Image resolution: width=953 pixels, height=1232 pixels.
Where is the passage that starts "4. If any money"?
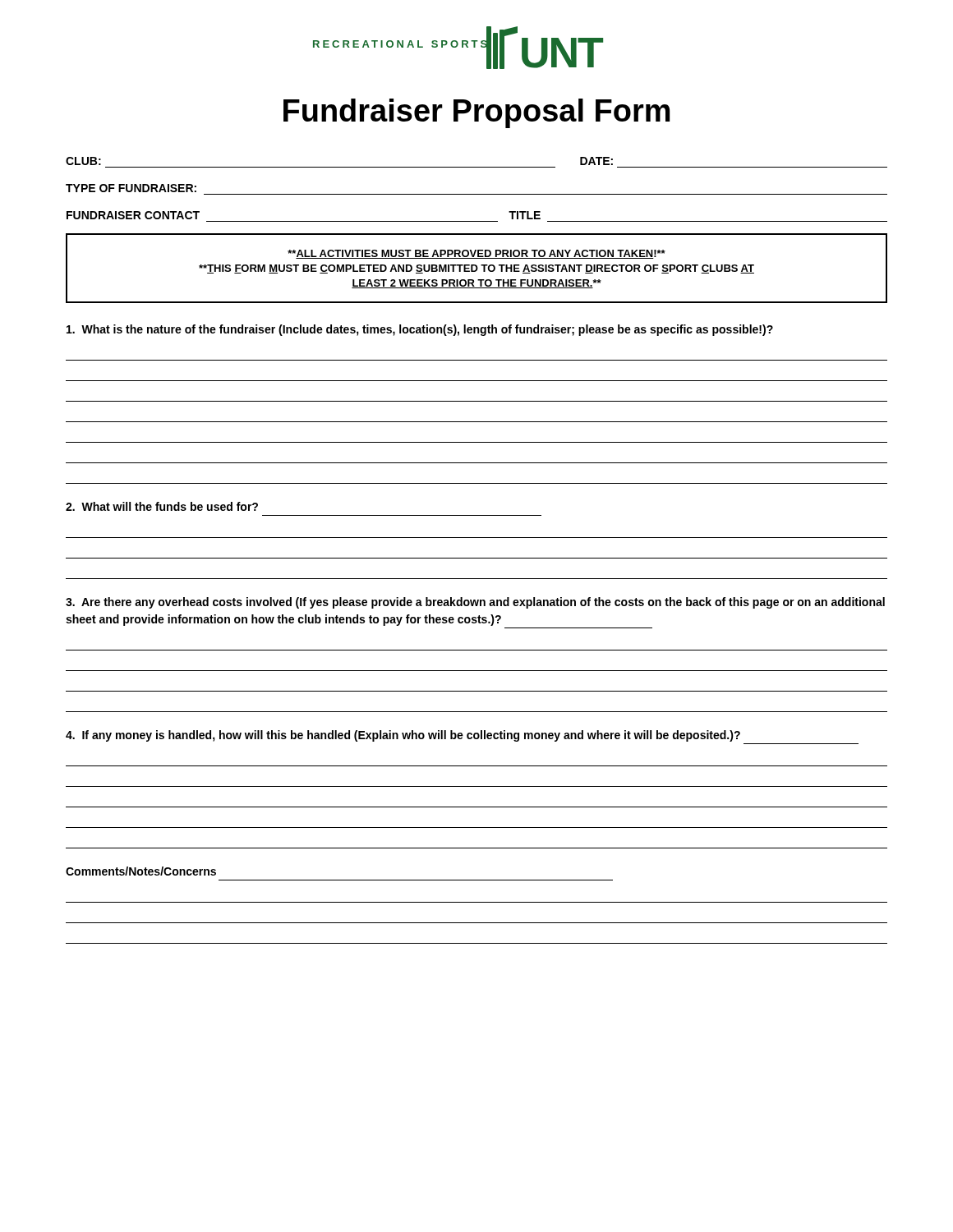[x=476, y=788]
